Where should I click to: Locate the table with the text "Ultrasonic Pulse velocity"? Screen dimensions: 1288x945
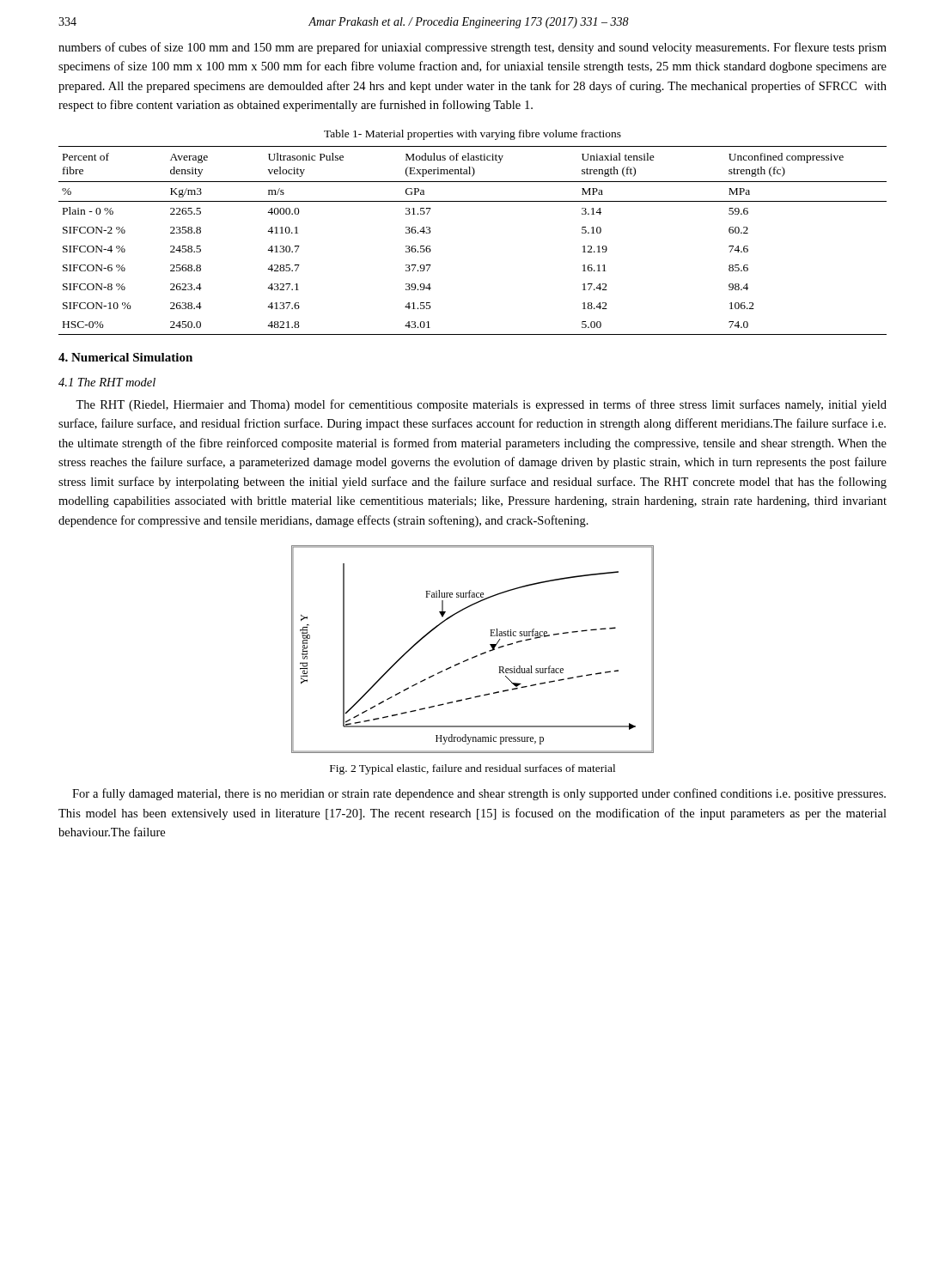click(472, 240)
